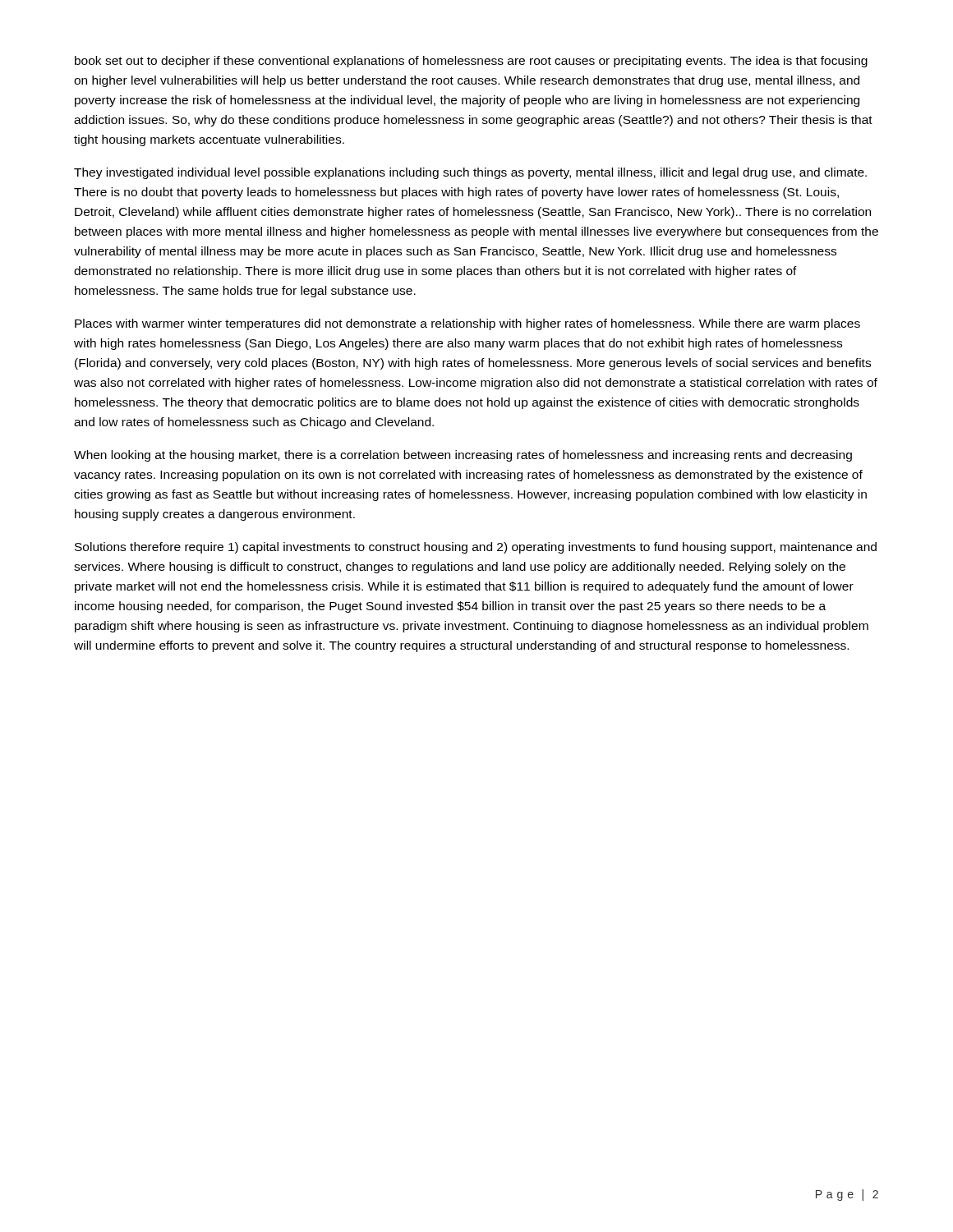Find the text block containing "Places with warmer winter"
The height and width of the screenshot is (1232, 953).
tap(476, 373)
